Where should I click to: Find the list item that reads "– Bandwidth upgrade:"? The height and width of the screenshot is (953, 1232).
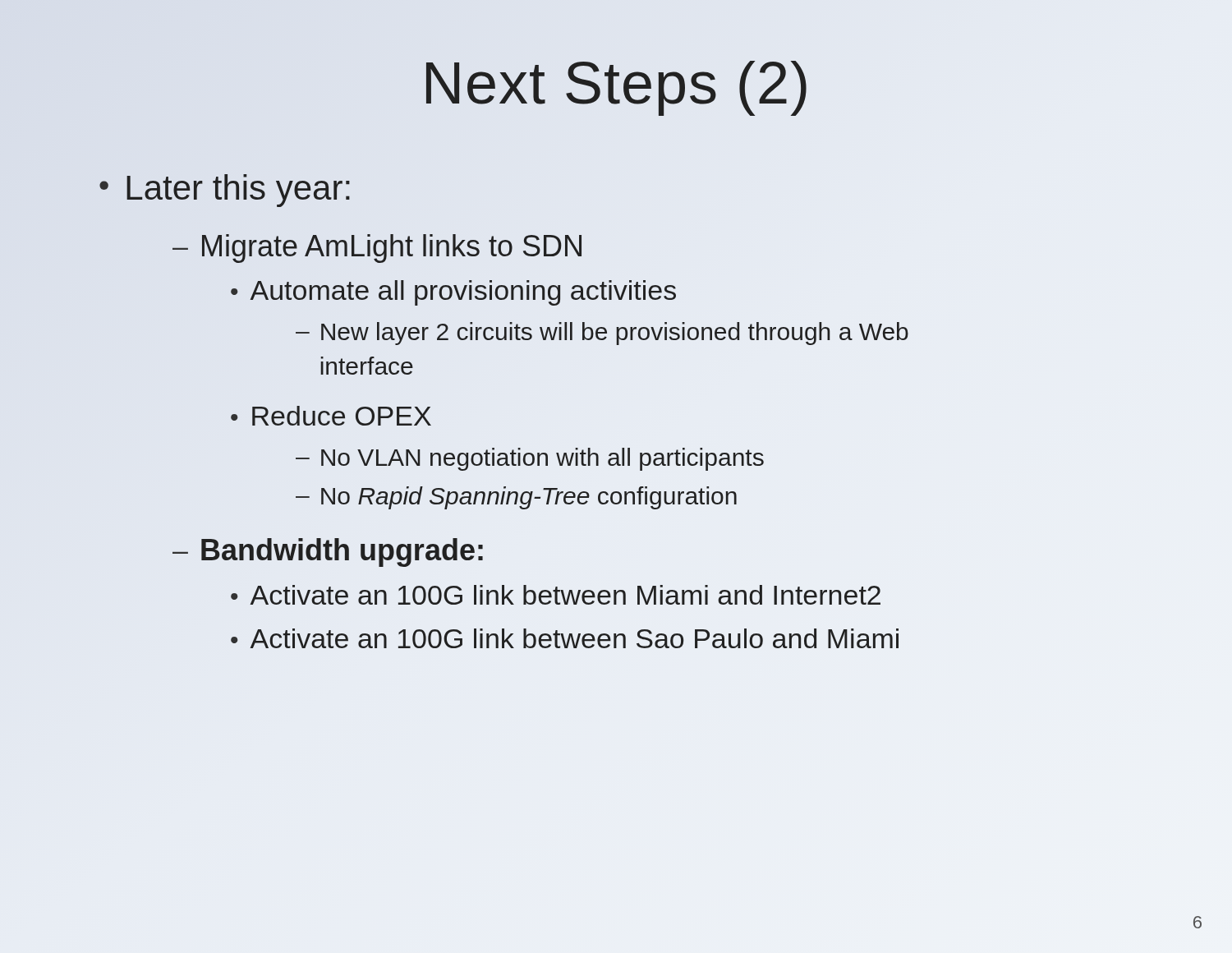(x=329, y=551)
